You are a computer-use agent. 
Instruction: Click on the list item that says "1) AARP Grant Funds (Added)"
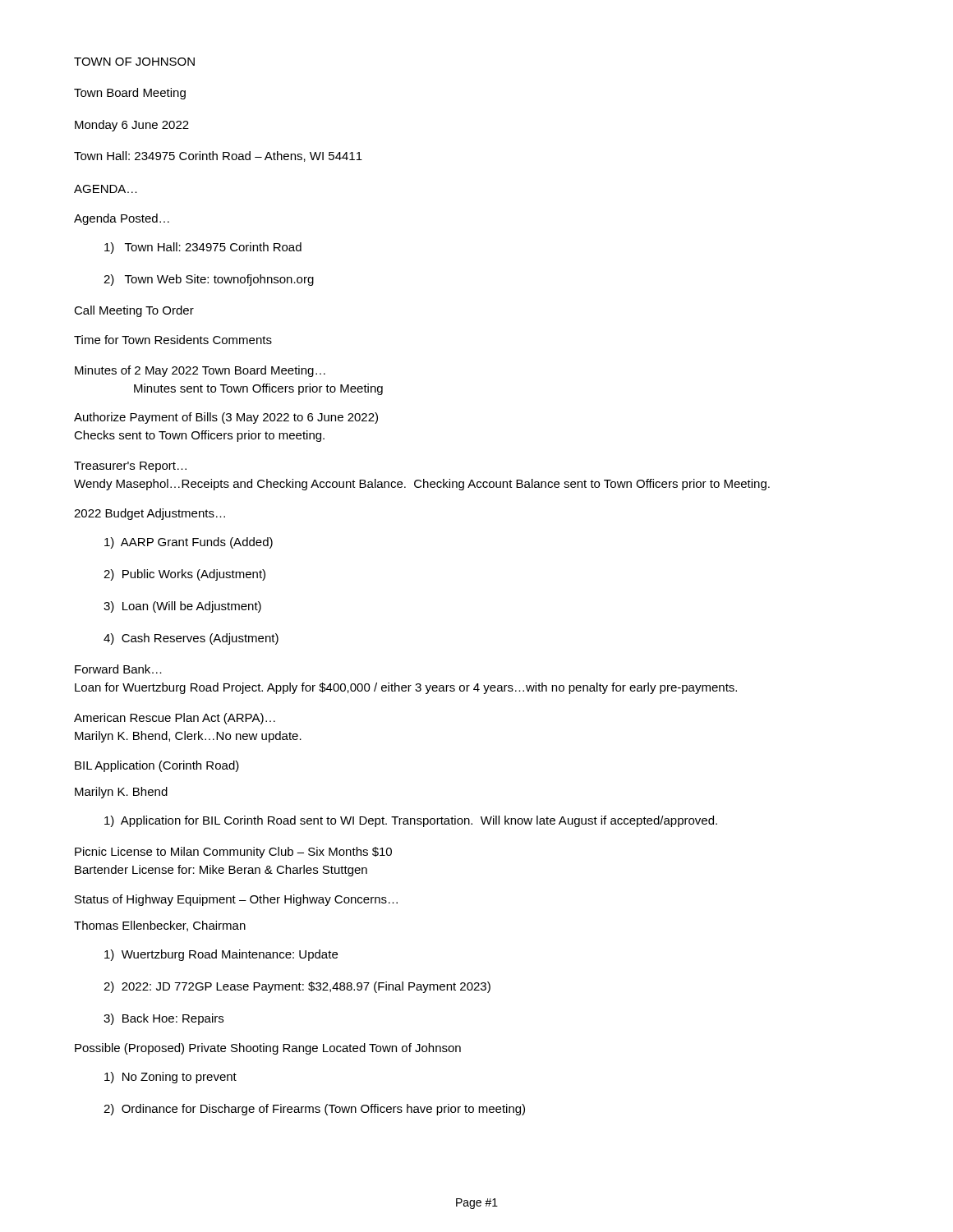(189, 543)
